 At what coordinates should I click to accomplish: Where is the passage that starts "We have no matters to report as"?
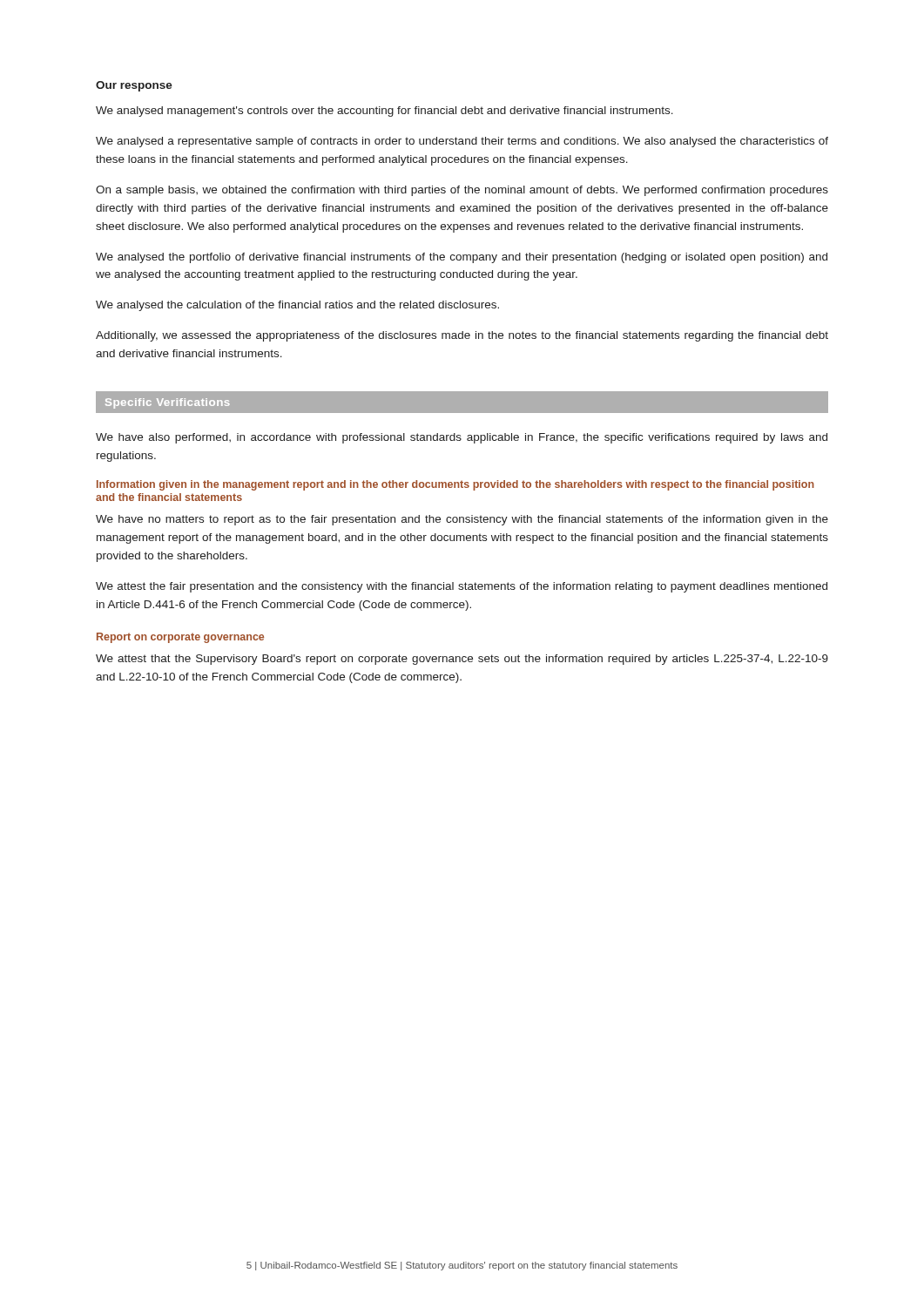tap(462, 537)
